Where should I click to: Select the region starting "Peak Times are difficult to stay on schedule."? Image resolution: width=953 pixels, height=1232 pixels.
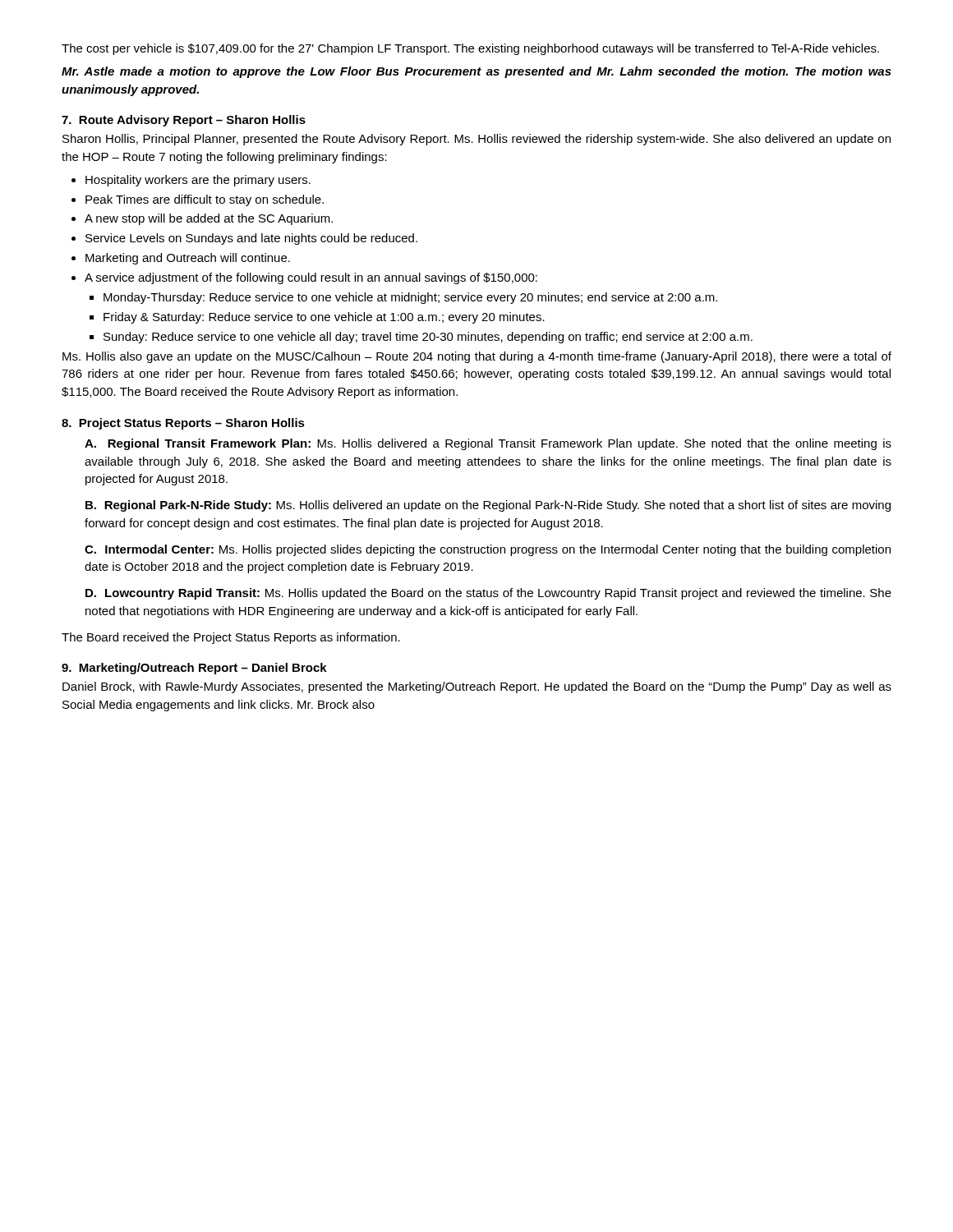pos(198,200)
